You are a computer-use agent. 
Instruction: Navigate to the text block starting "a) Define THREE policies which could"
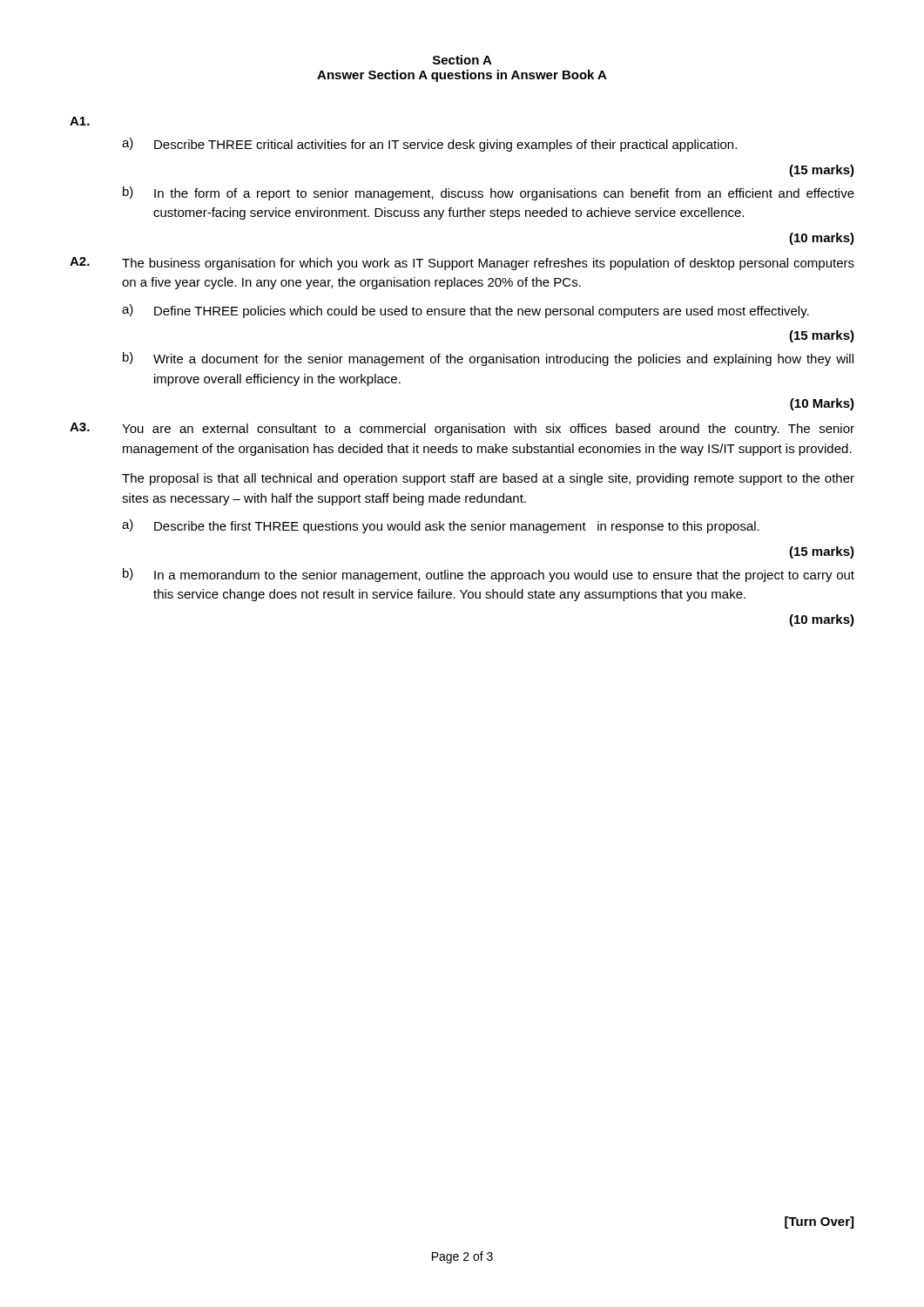[488, 311]
